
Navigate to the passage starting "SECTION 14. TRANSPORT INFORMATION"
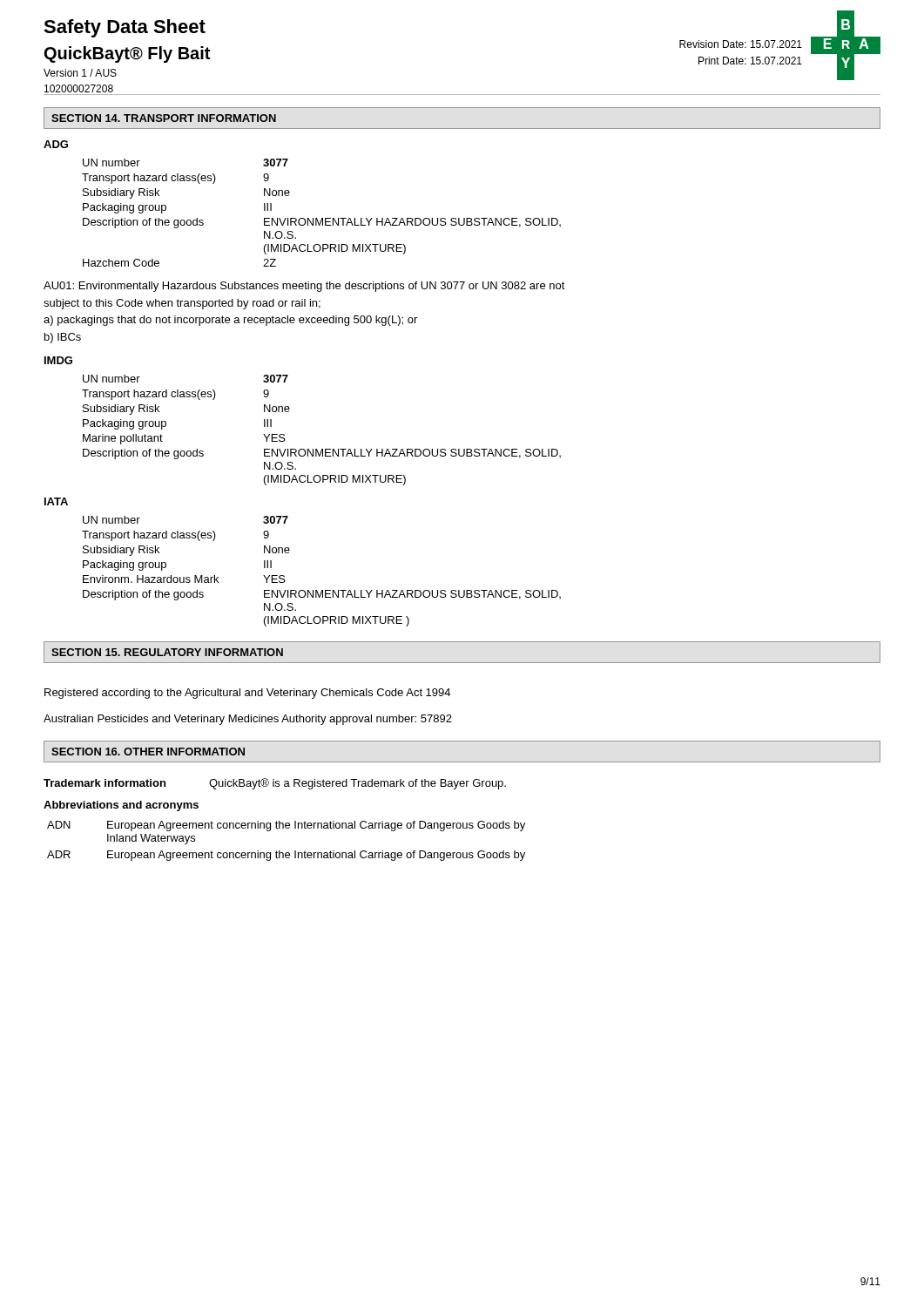point(164,118)
